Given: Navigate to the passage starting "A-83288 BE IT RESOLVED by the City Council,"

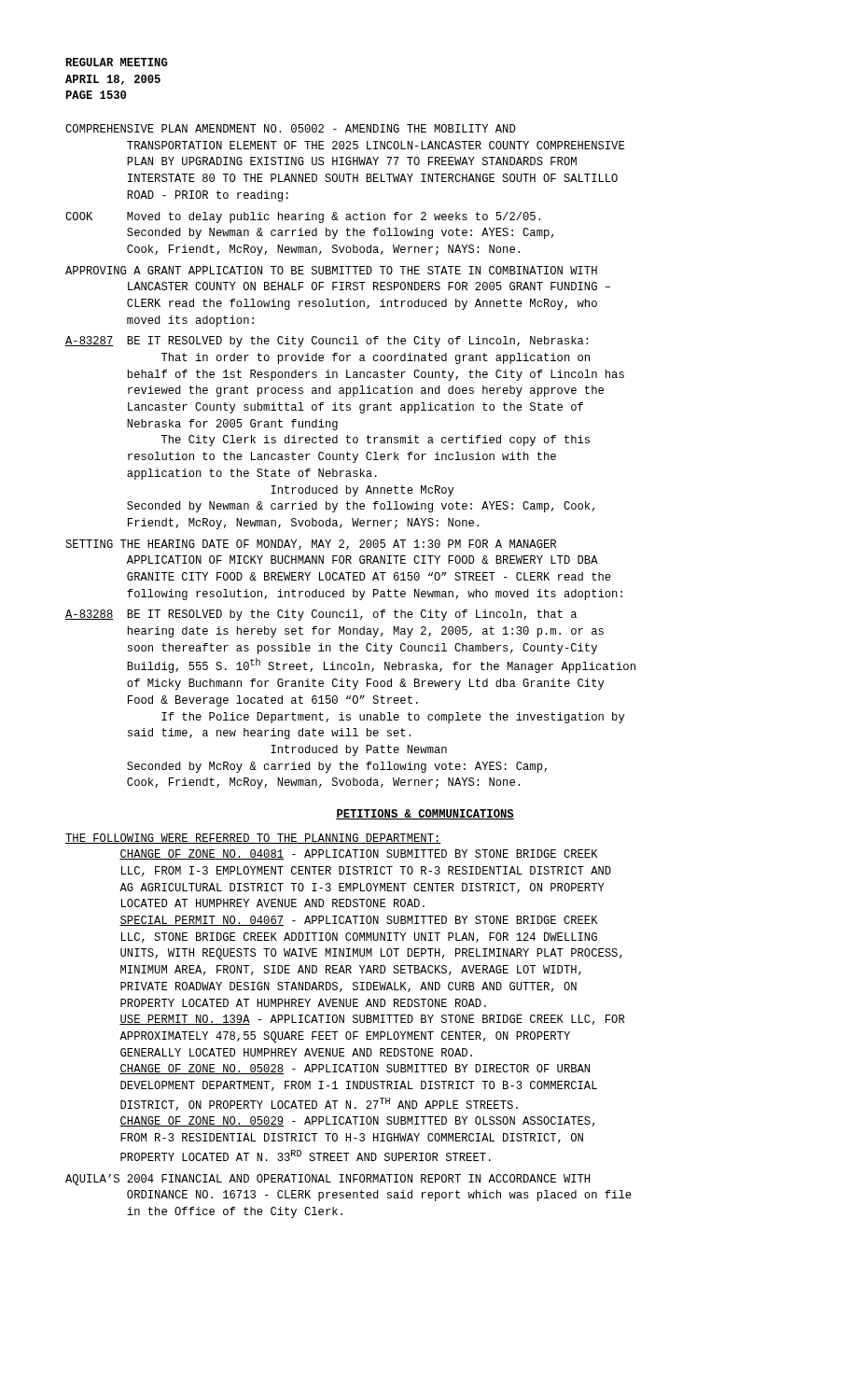Looking at the screenshot, I should (351, 699).
